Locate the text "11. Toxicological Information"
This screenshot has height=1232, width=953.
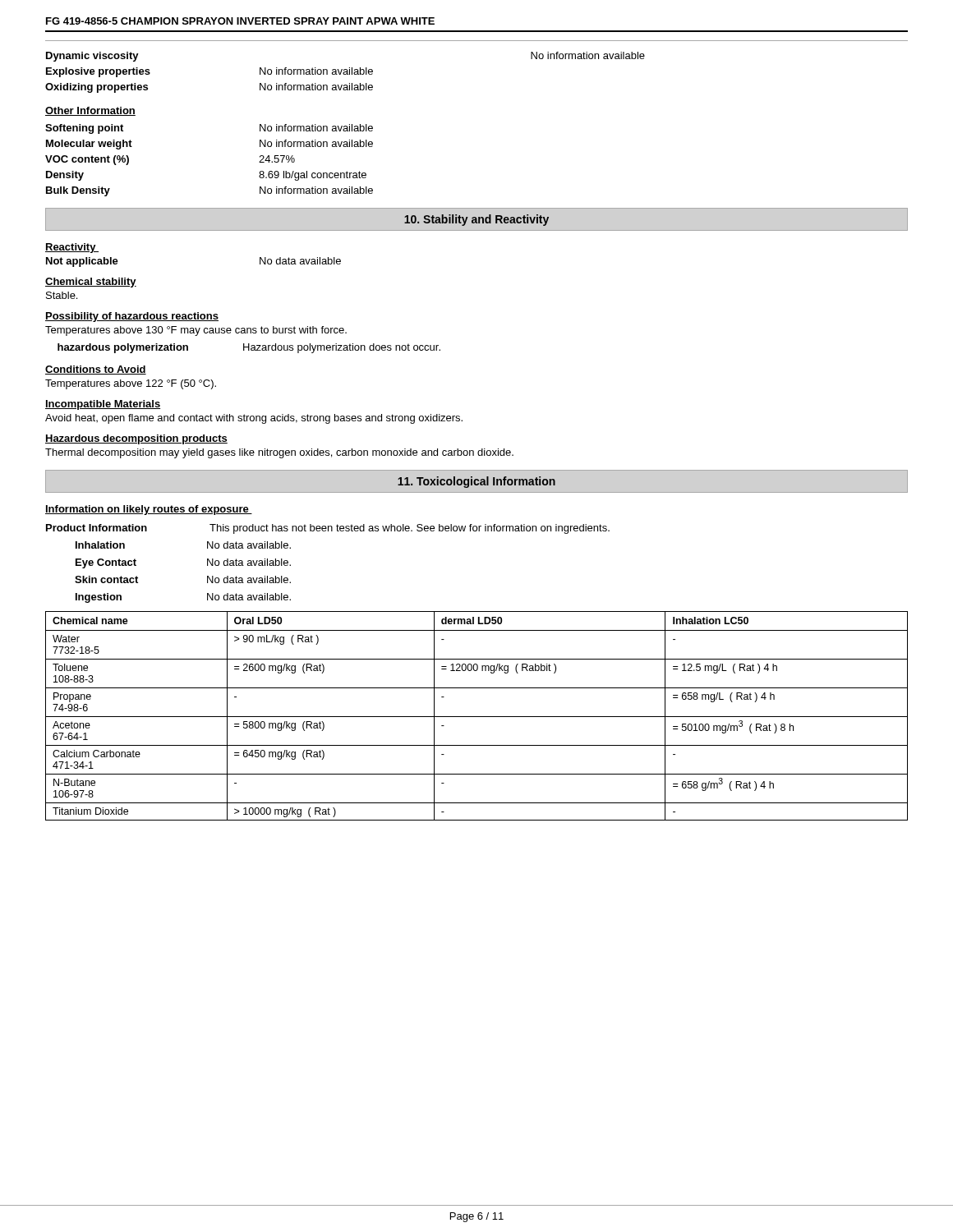click(x=476, y=481)
